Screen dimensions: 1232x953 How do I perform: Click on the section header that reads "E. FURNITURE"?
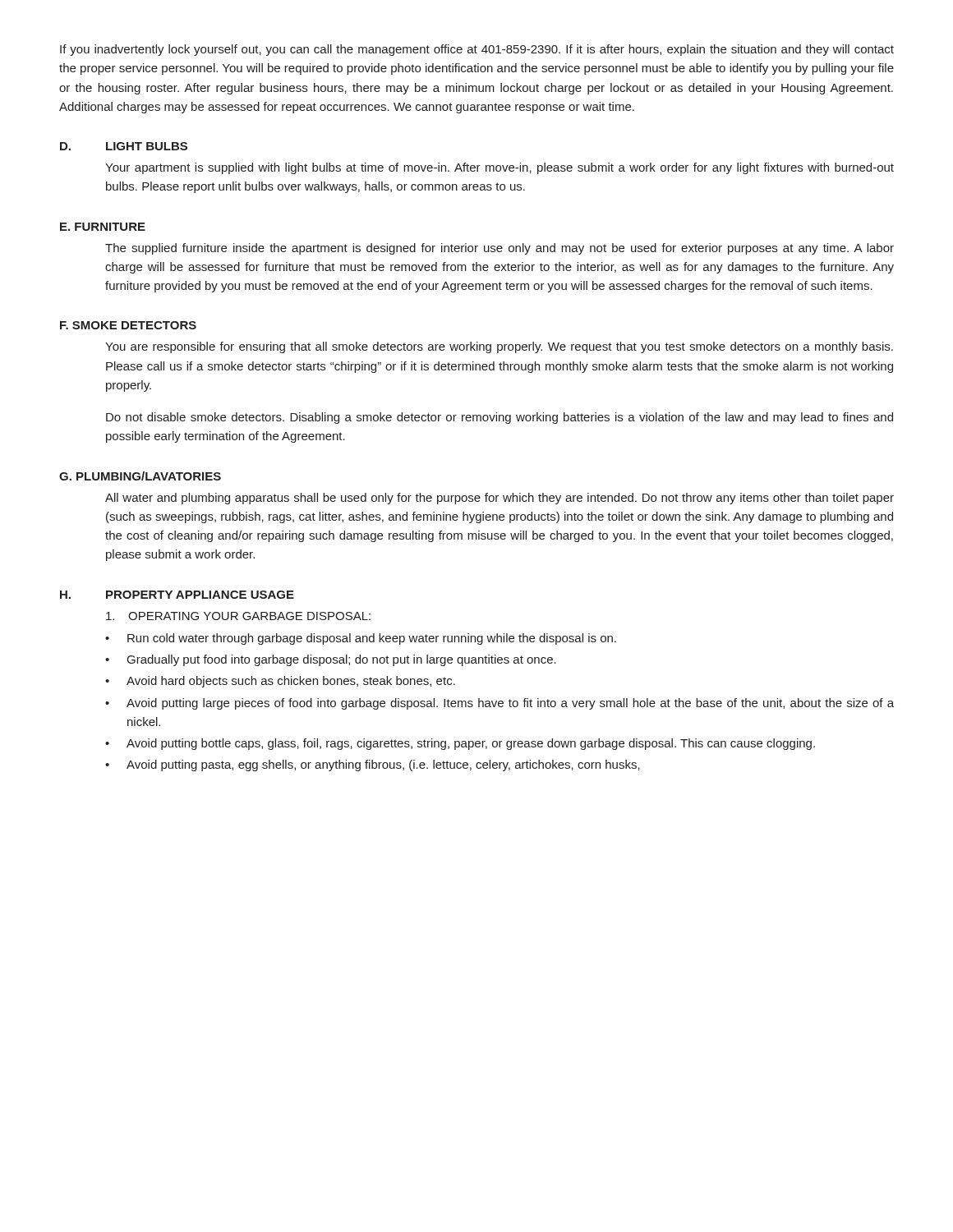click(x=102, y=226)
